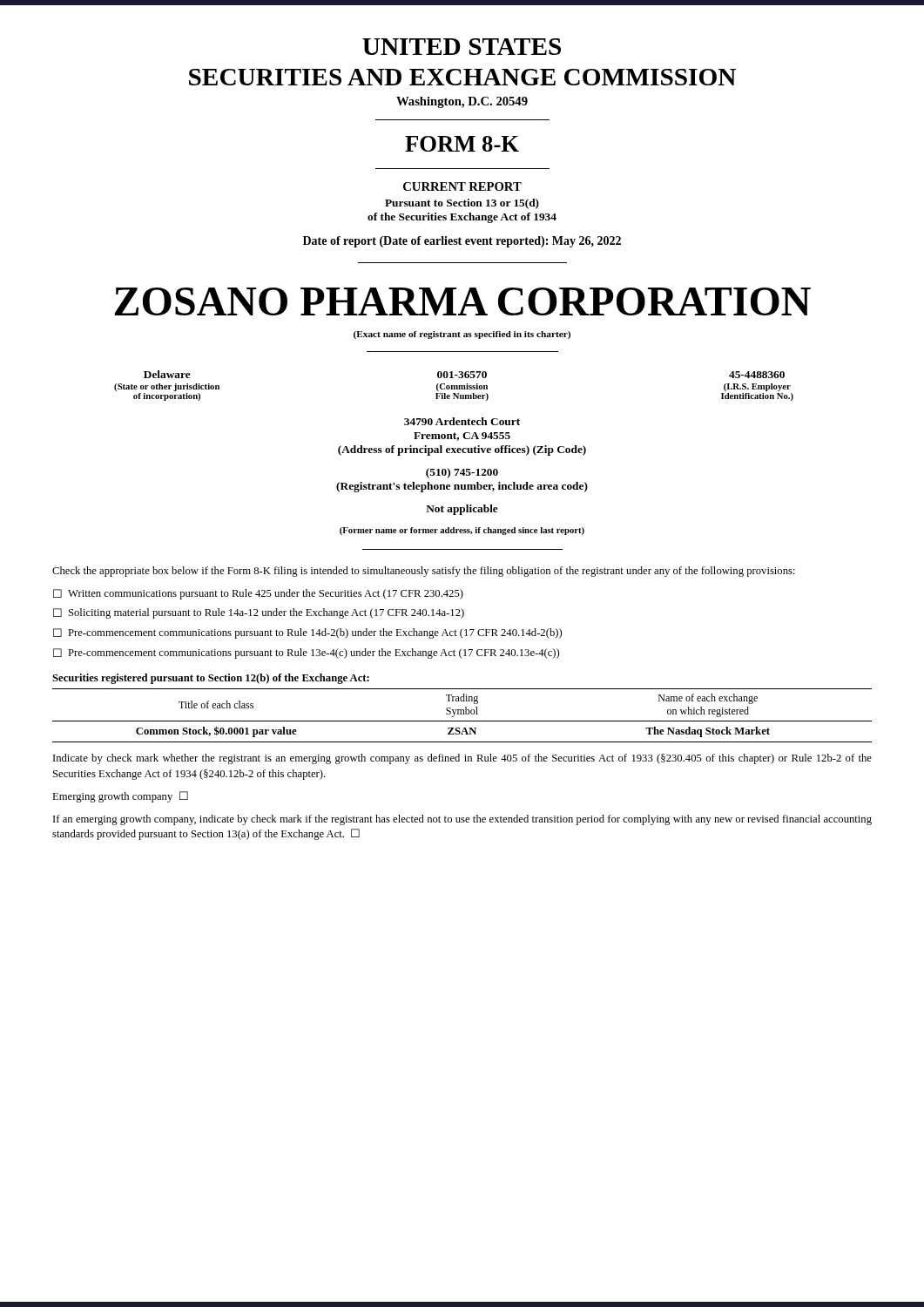
Task: Select the text block with the text "Not applicable (Former"
Action: coord(462,519)
